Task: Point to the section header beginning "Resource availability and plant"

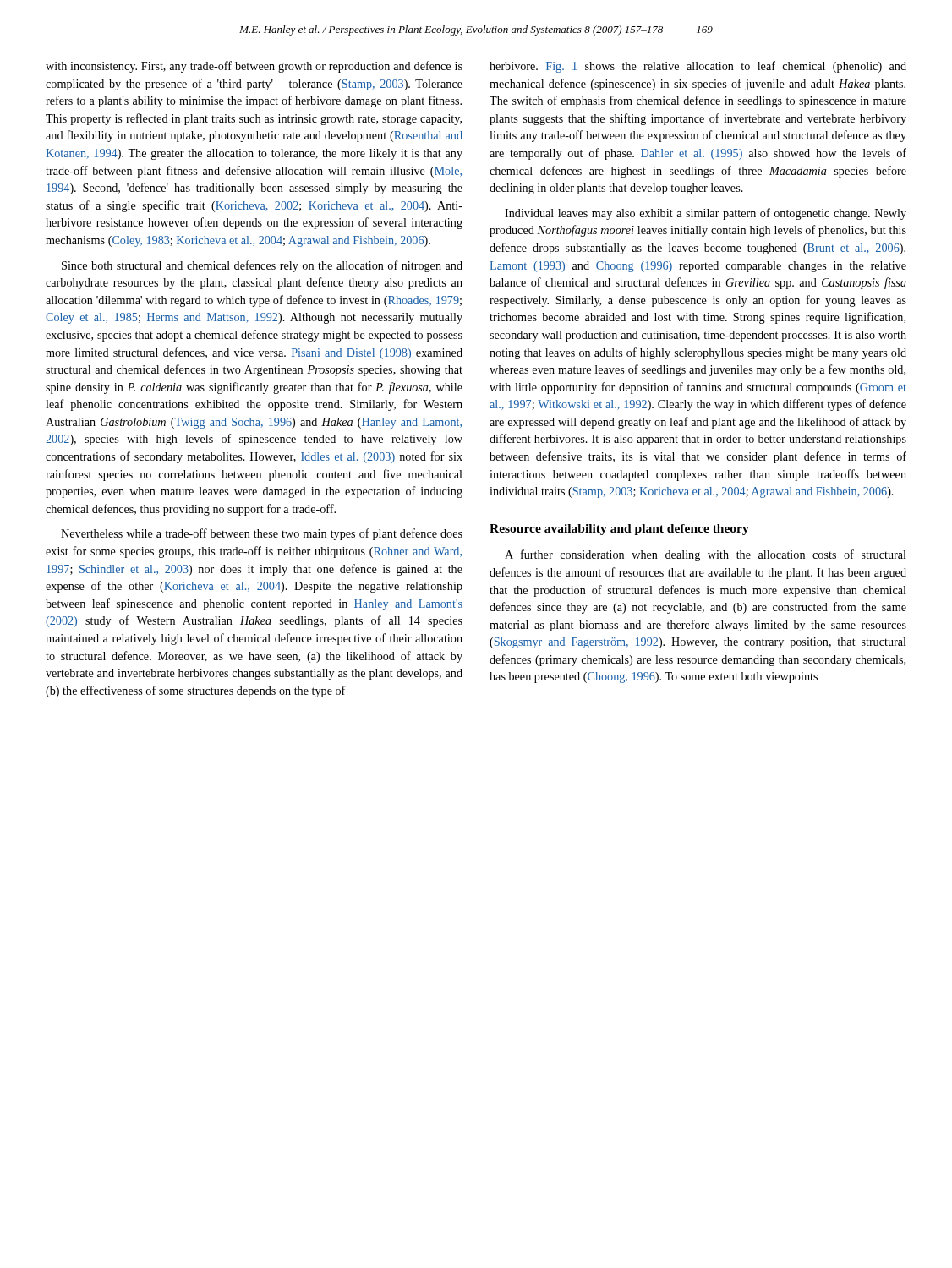Action: pyautogui.click(x=698, y=528)
